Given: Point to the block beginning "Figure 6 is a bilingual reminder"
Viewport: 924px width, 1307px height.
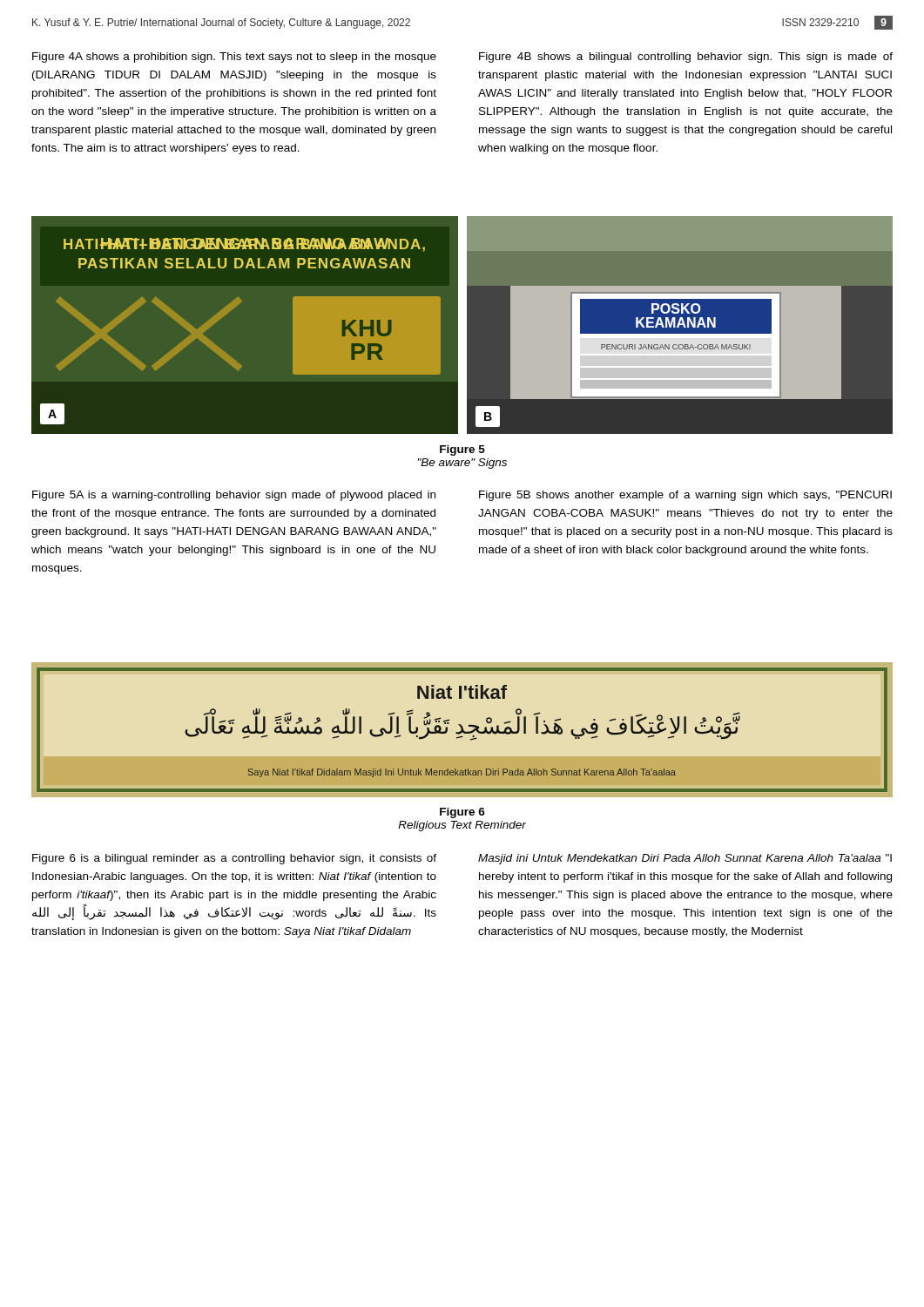Looking at the screenshot, I should [234, 894].
